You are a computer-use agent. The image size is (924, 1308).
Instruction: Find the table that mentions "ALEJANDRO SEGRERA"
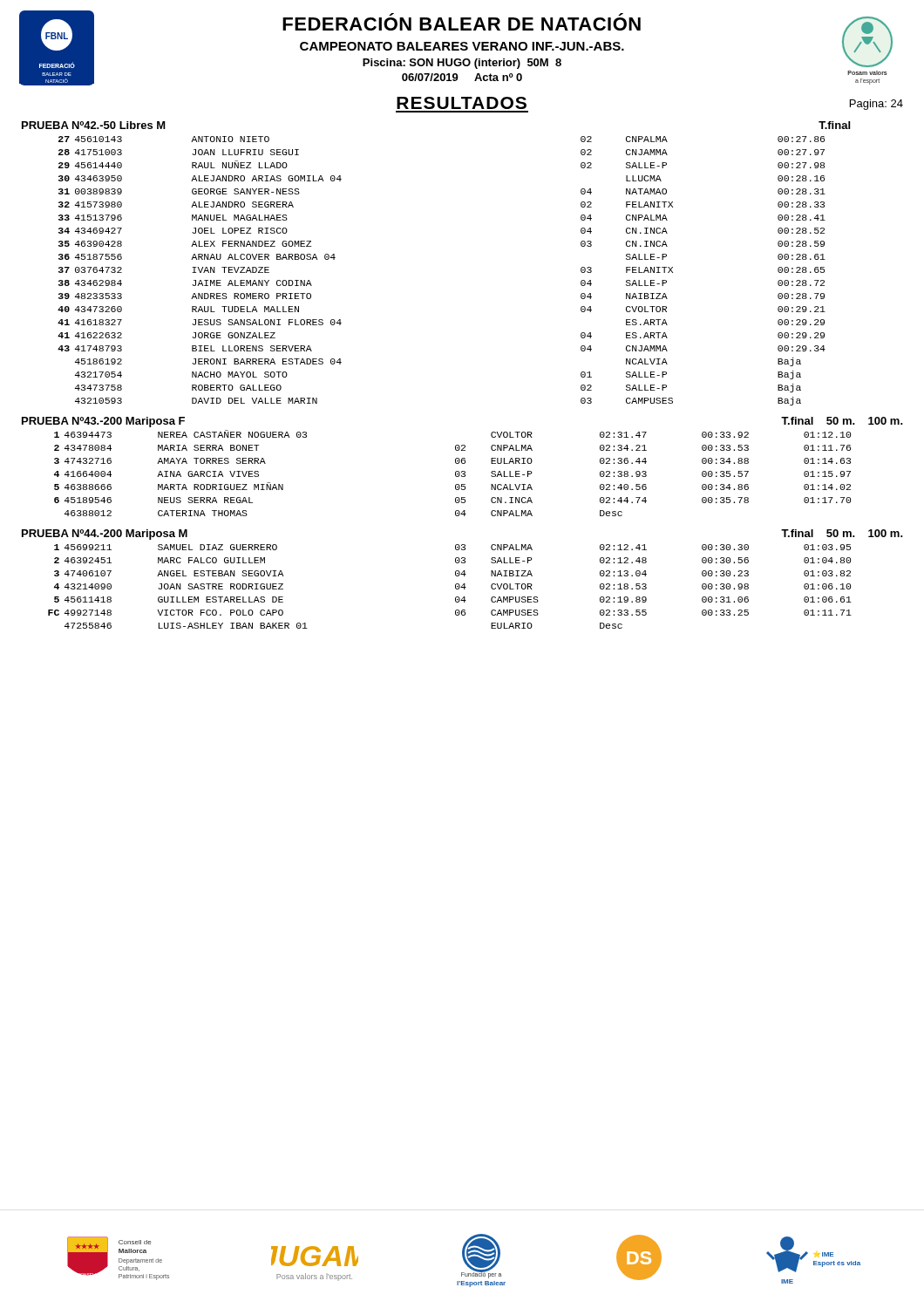pyautogui.click(x=462, y=270)
